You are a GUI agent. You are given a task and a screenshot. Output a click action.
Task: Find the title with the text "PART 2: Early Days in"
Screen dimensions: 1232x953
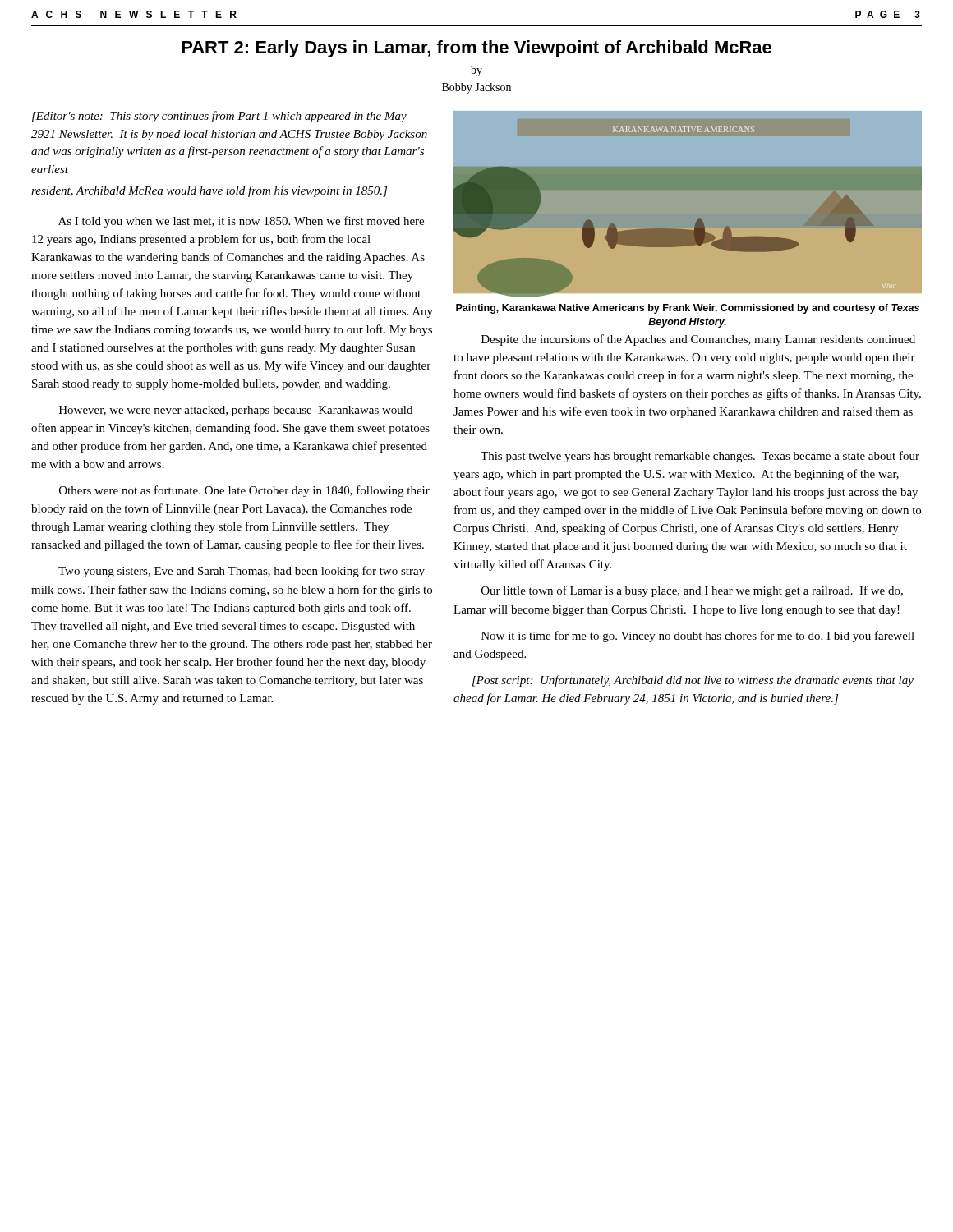[476, 48]
